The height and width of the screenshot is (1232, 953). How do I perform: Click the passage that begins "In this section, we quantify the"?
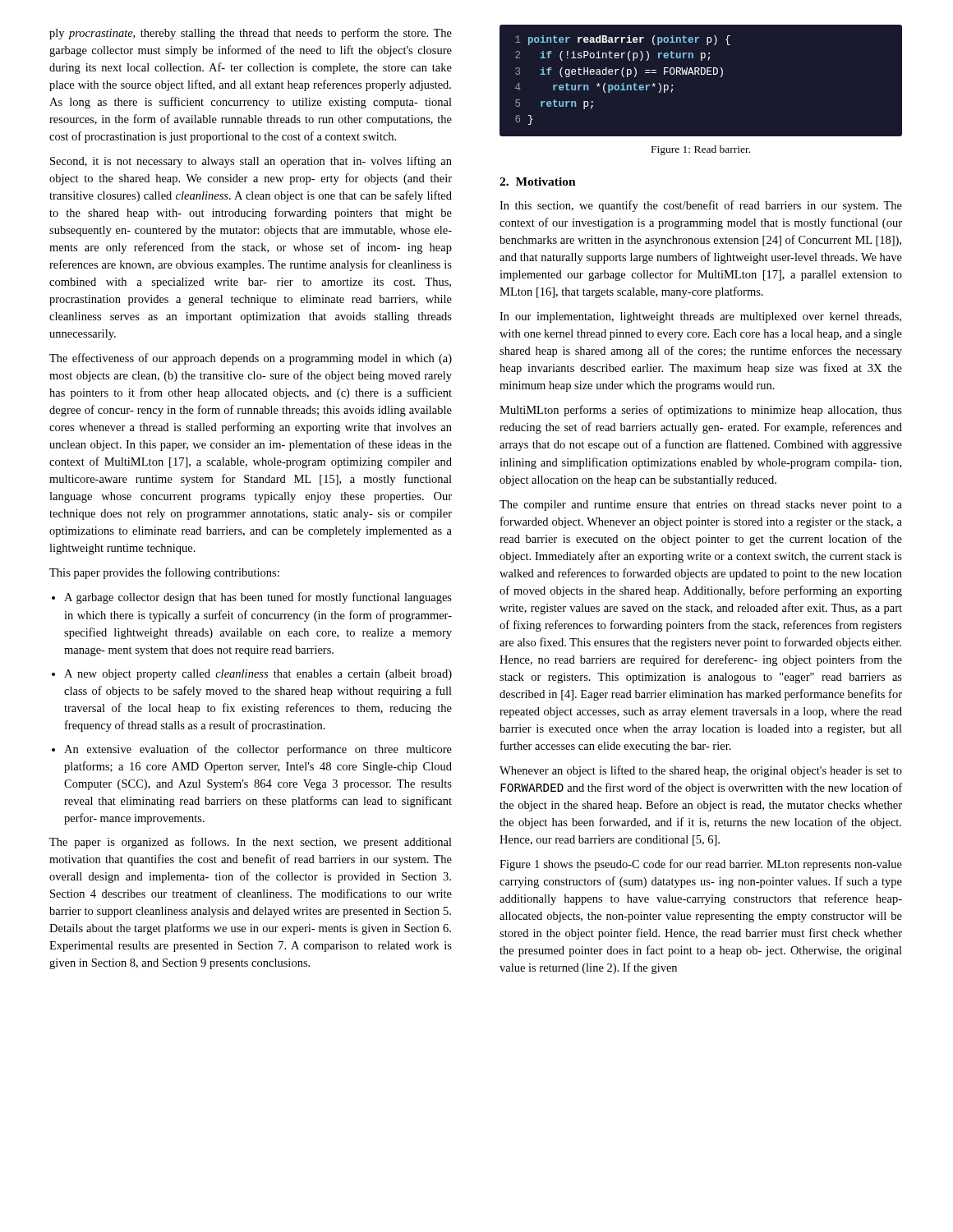[x=701, y=249]
